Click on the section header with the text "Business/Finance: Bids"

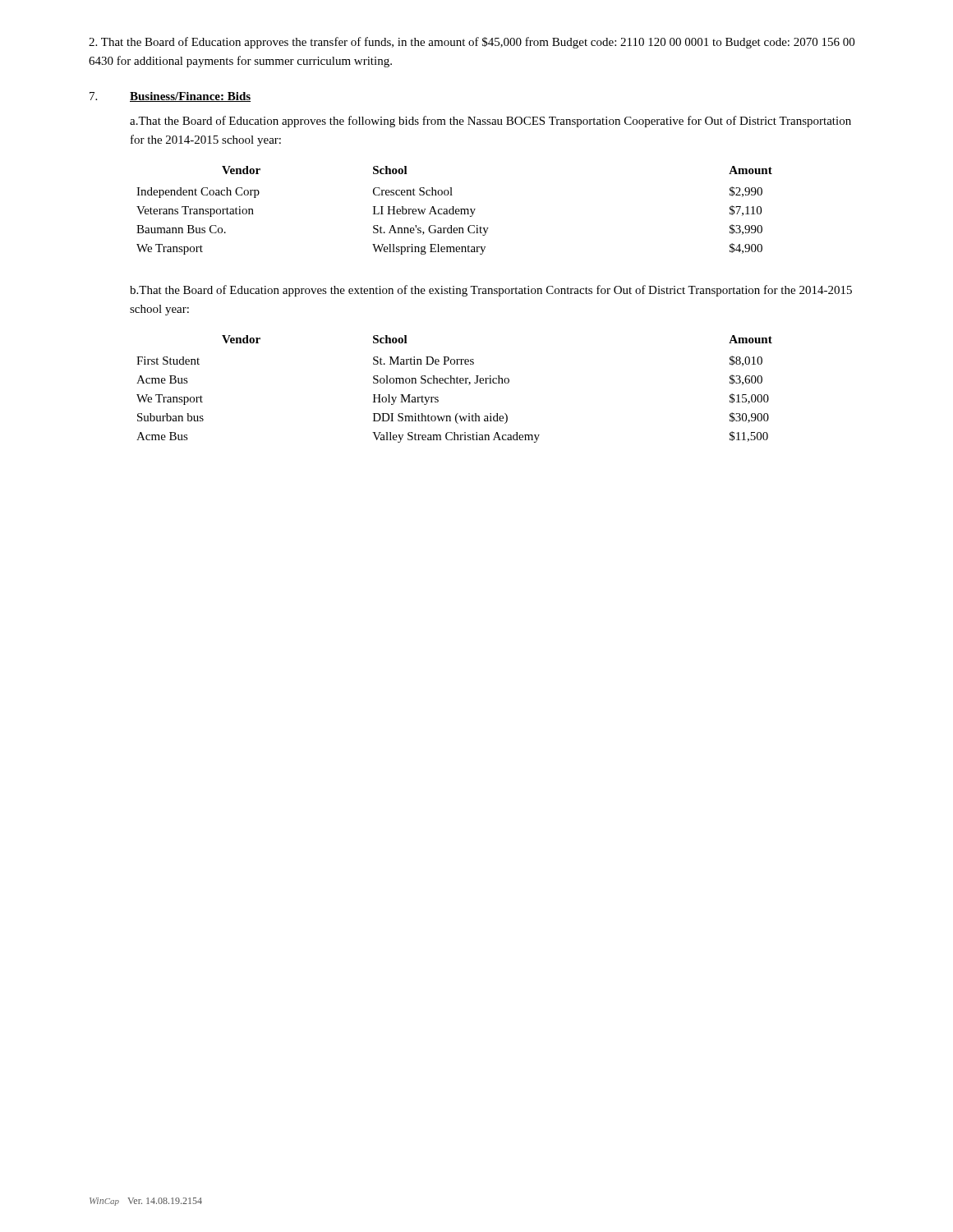(x=190, y=96)
